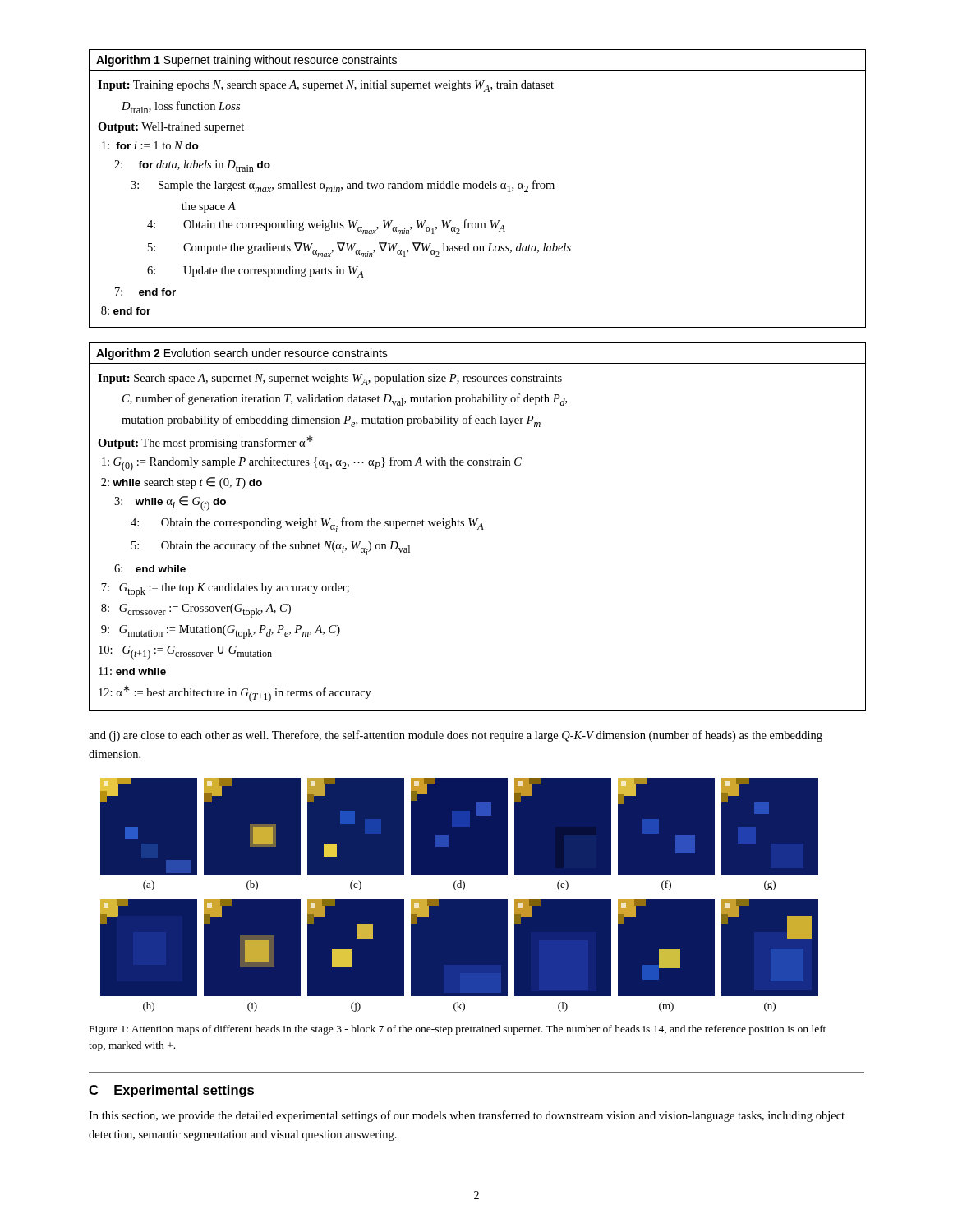The height and width of the screenshot is (1232, 953).
Task: Click on the text starting "Figure 1: Attention maps"
Action: point(457,1037)
